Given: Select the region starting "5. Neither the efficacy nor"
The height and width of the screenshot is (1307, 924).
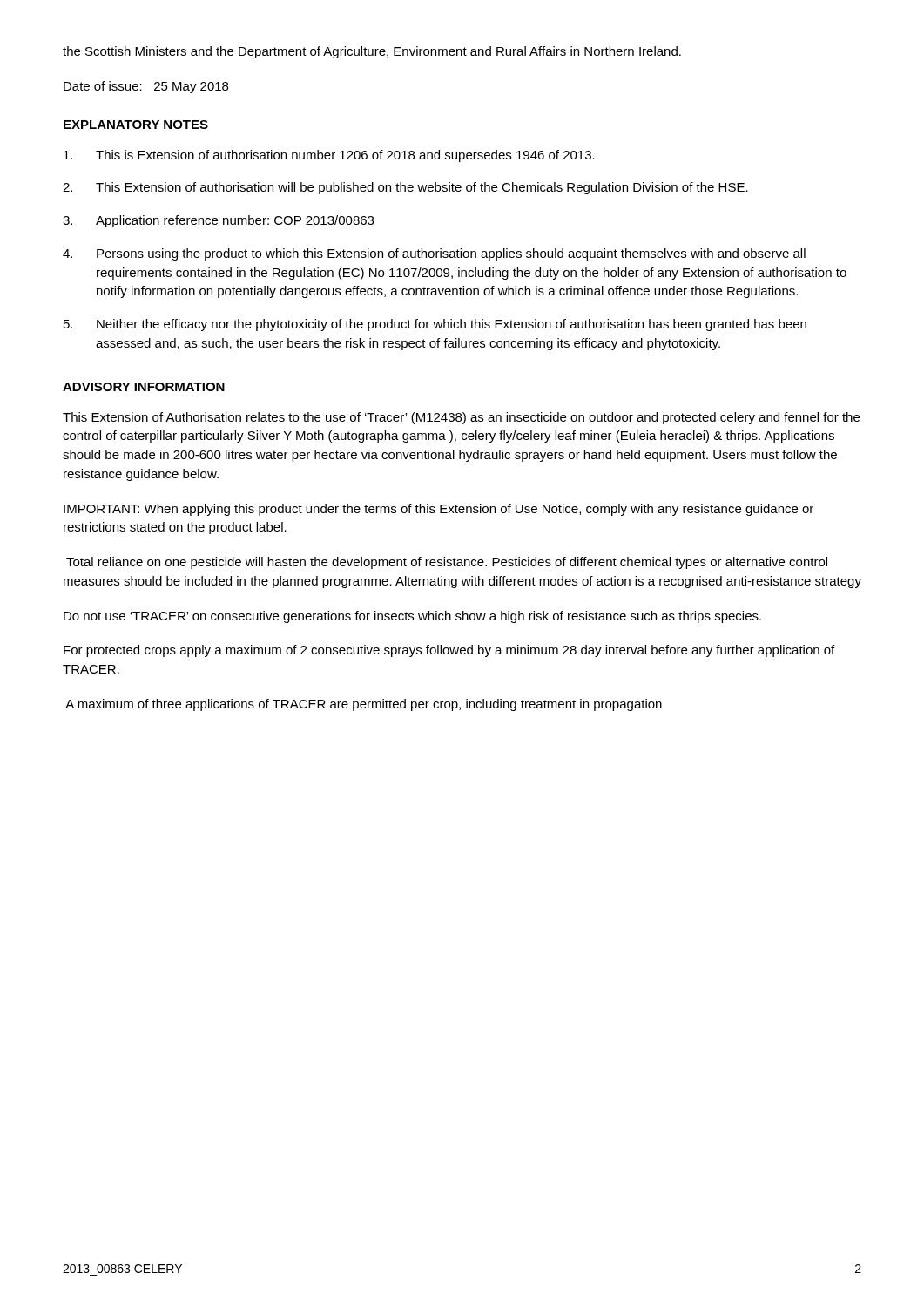Looking at the screenshot, I should pyautogui.click(x=462, y=334).
